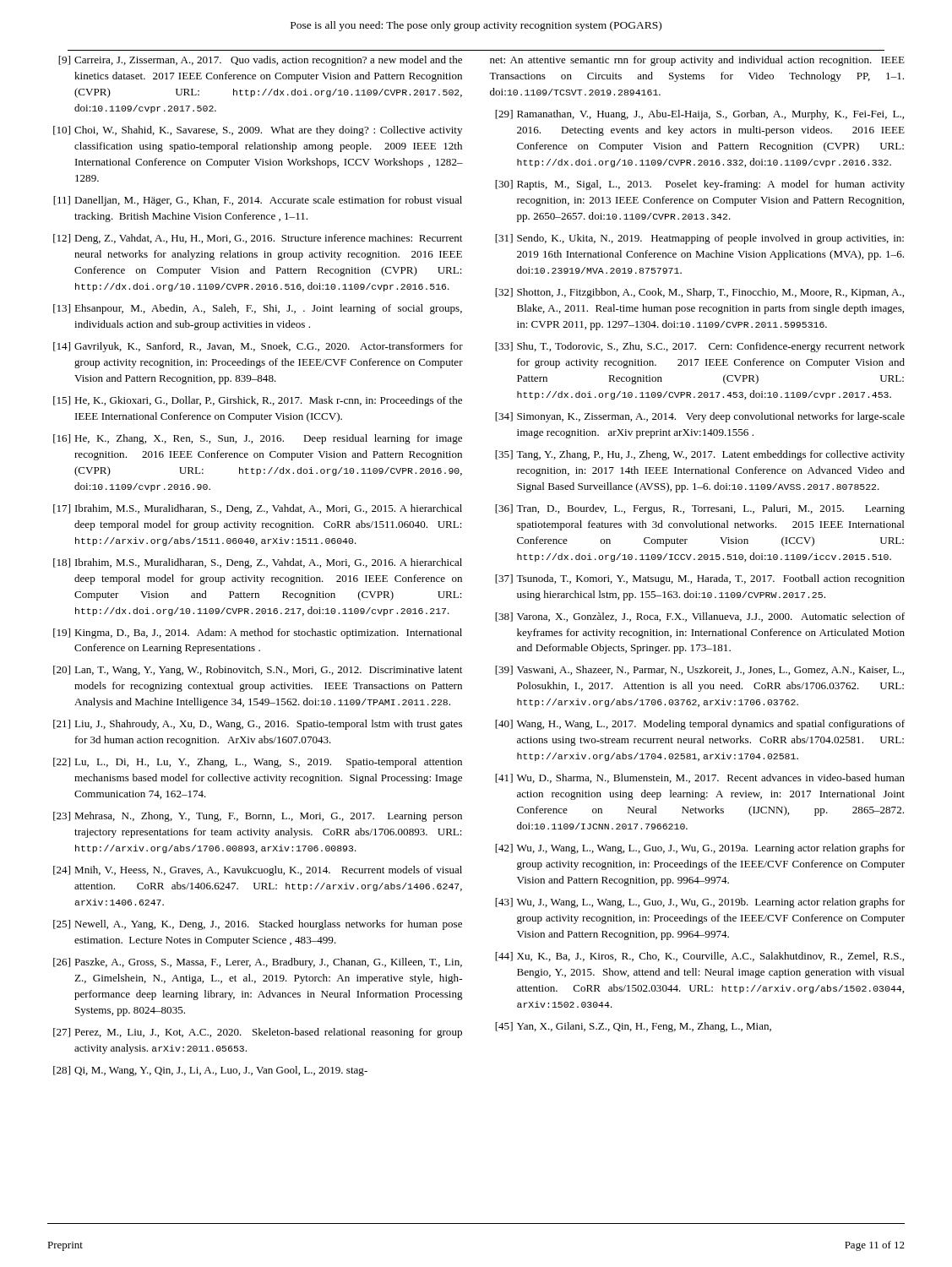Image resolution: width=952 pixels, height=1267 pixels.
Task: Locate the list item that reads "[18] Ibrahim, M.S., Muralidharan,"
Action: pyautogui.click(x=255, y=587)
